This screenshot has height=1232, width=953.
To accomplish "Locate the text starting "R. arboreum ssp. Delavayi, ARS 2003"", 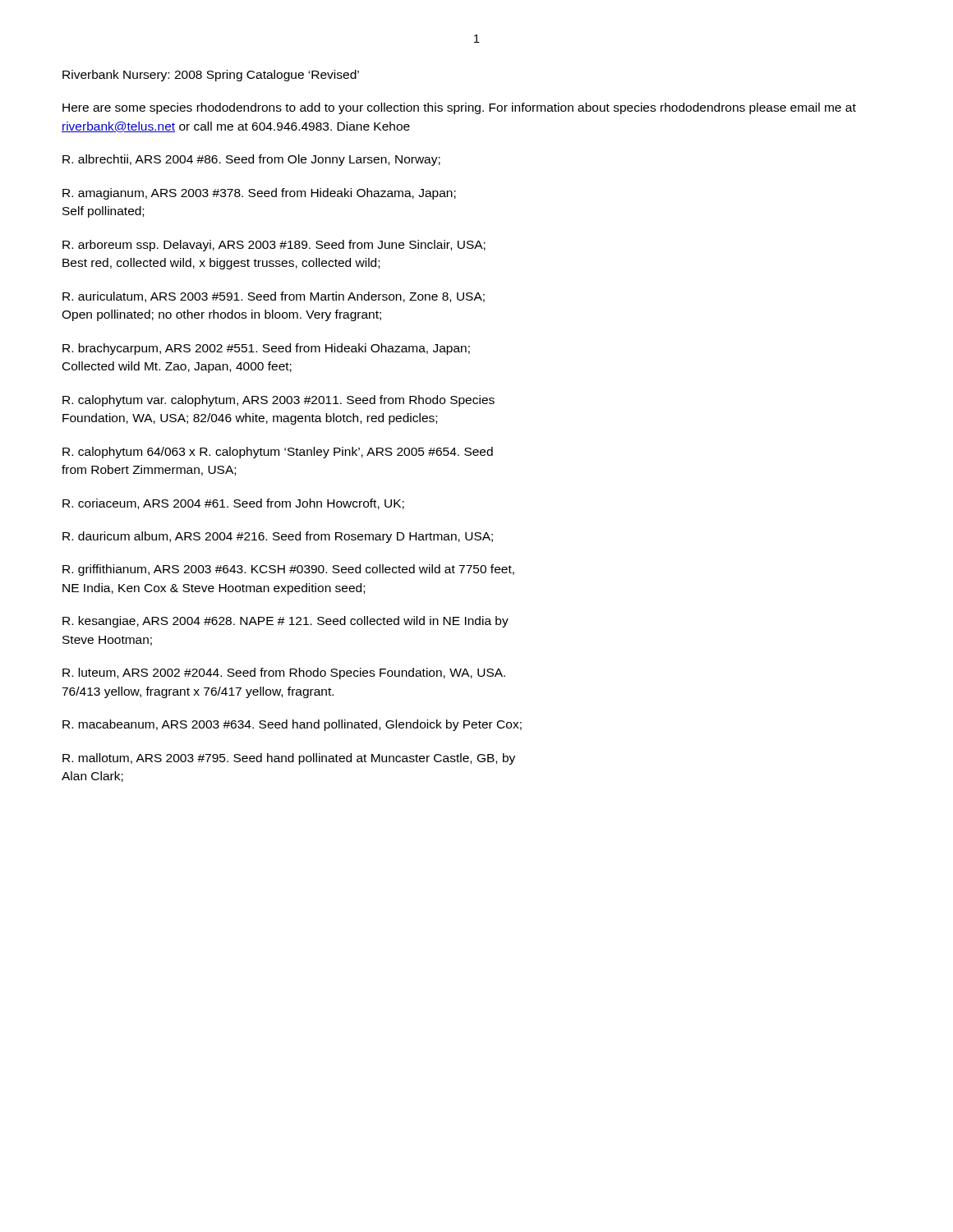I will tap(274, 253).
